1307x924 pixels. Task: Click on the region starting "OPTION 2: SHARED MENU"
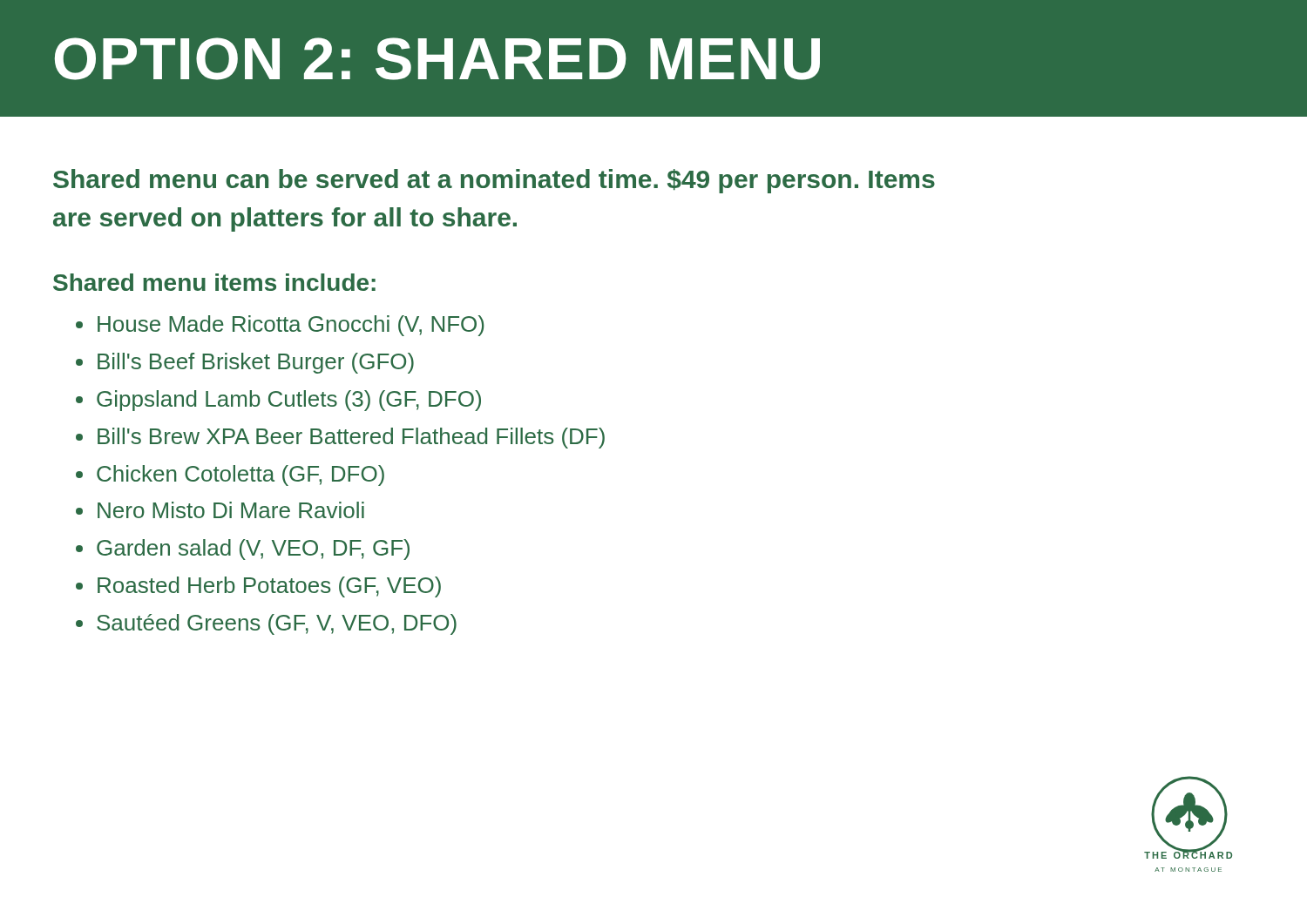[654, 58]
